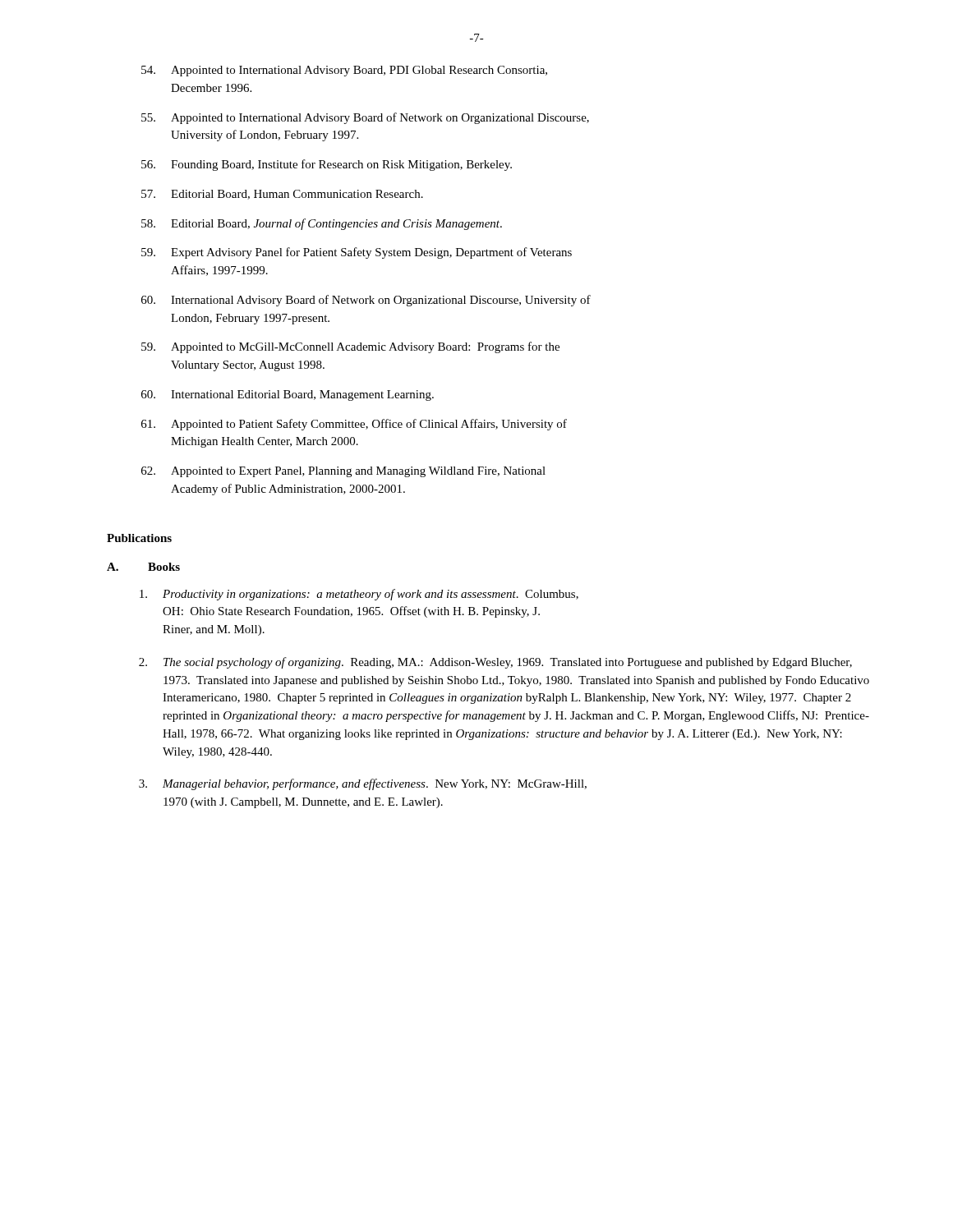Click the passage that begins "54. Appointed to International Advisory Board, PDI"
The width and height of the screenshot is (953, 1232).
(489, 79)
